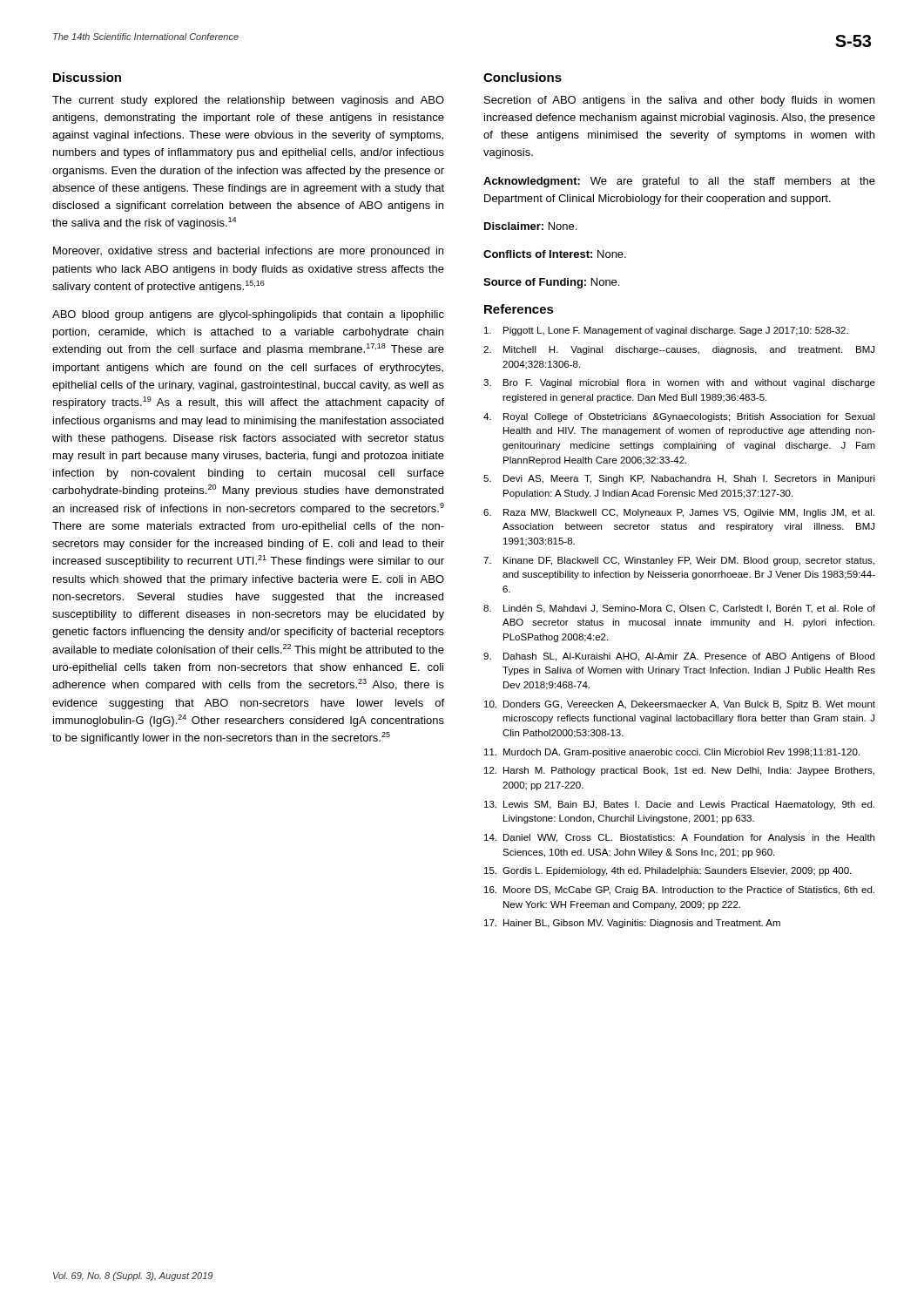Point to the passage starting "3. Bro F. Vaginal microbial flora in women"

679,390
